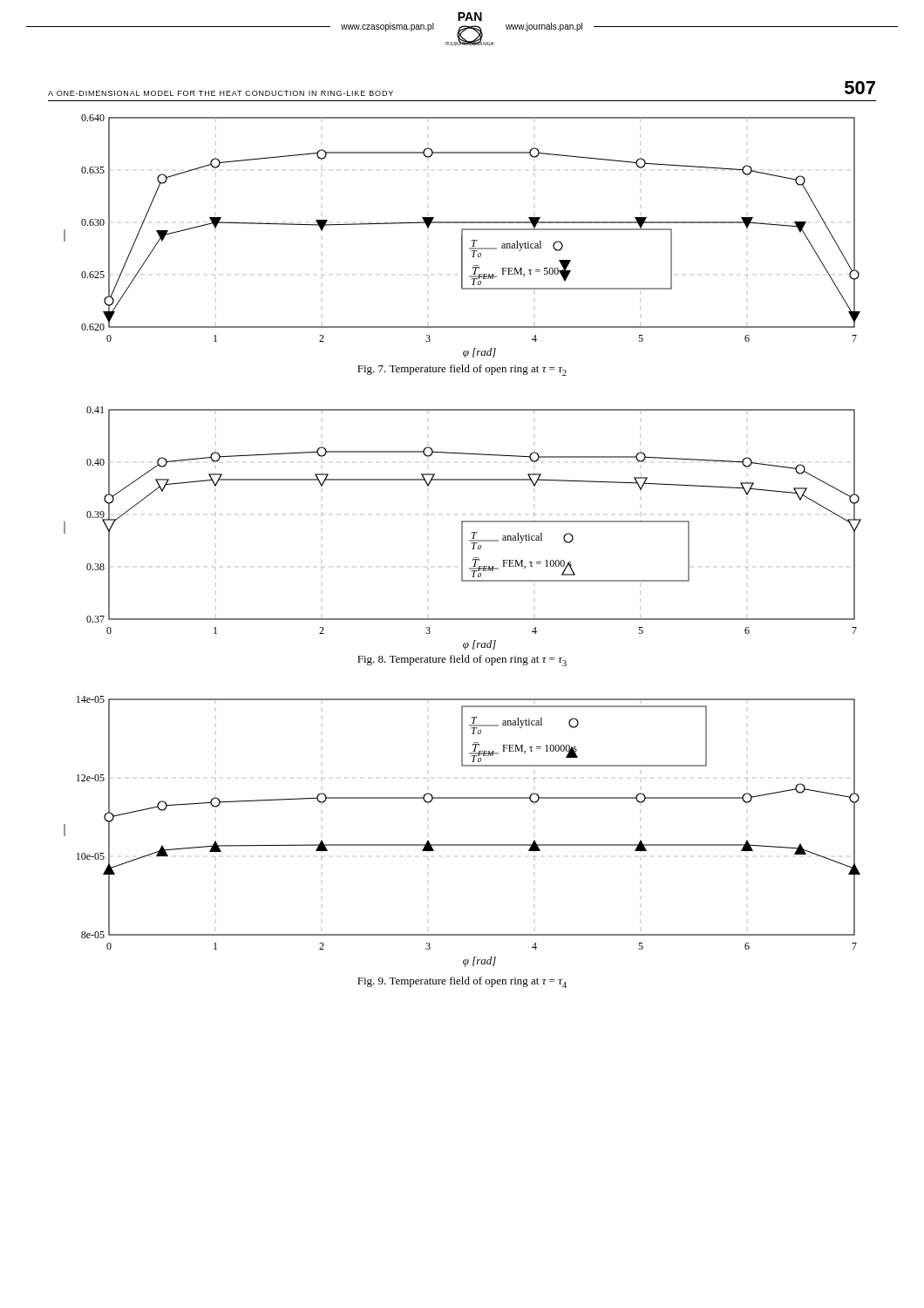Where is the passage that starts "A ONE-DIMENSIONAL MODEL FOR"?
This screenshot has height=1308, width=924.
coord(224,91)
